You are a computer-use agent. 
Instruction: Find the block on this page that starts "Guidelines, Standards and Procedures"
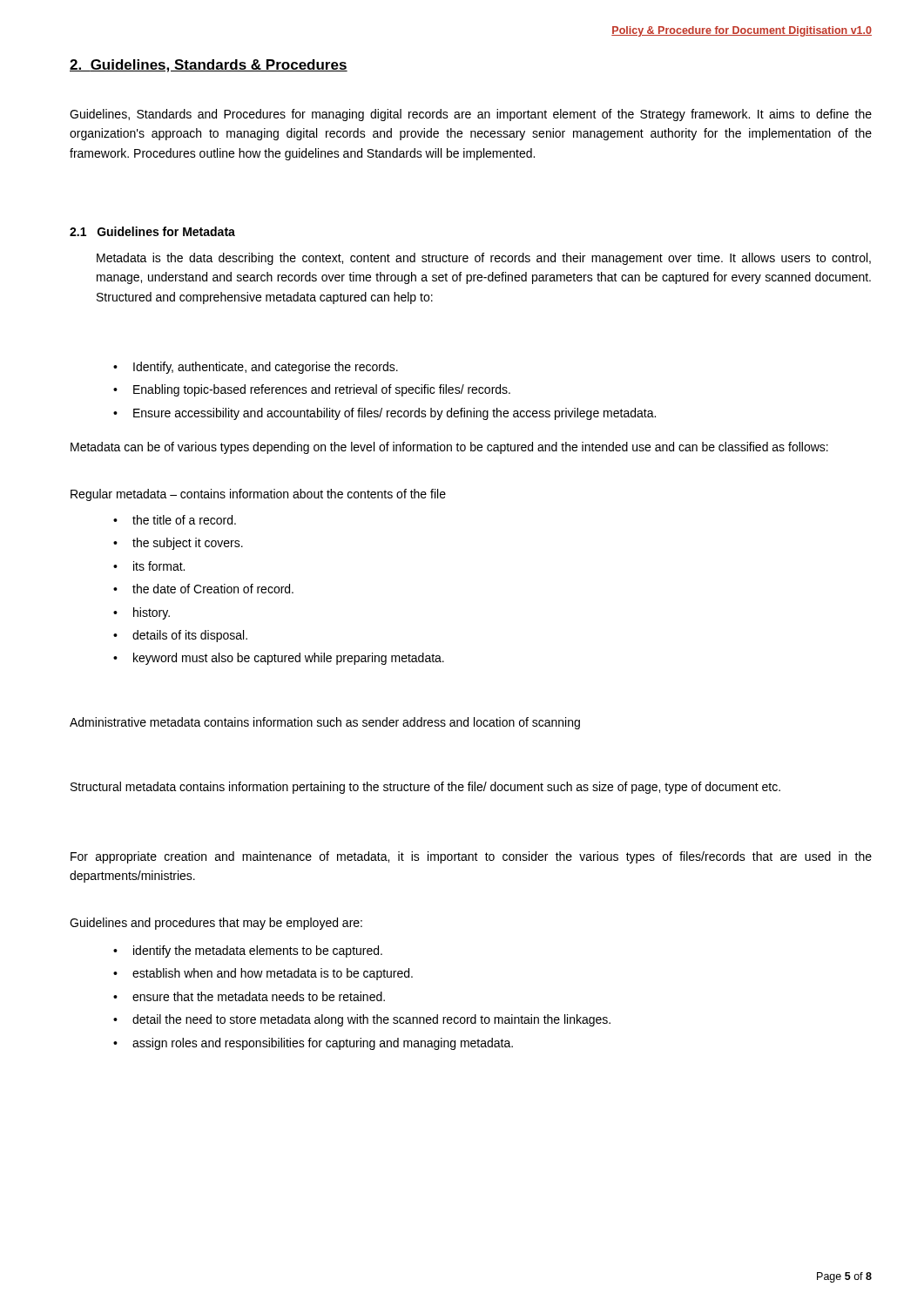[471, 134]
